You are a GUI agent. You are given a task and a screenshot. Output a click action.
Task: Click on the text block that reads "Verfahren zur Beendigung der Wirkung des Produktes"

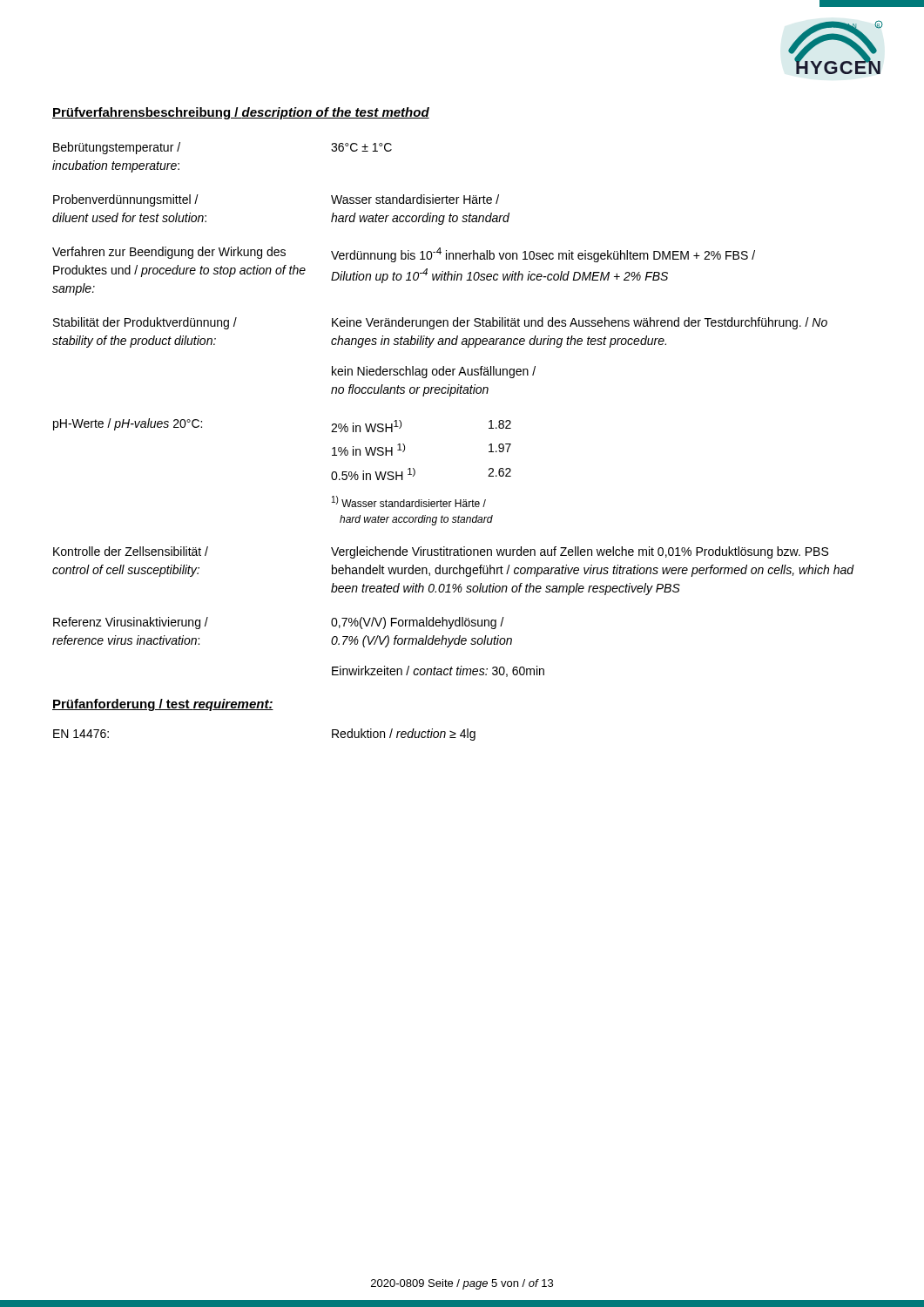(462, 271)
